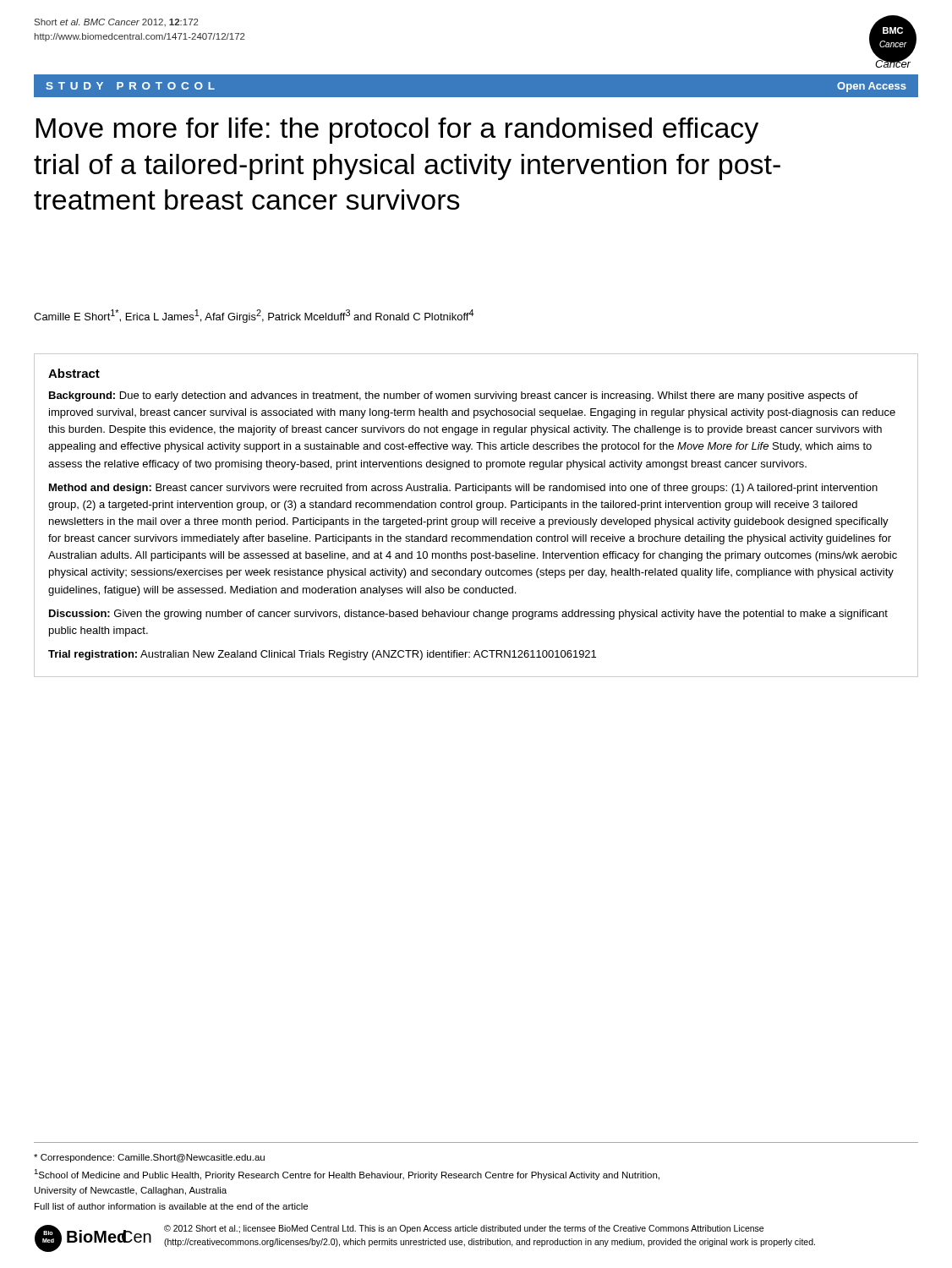Locate the title

click(408, 164)
